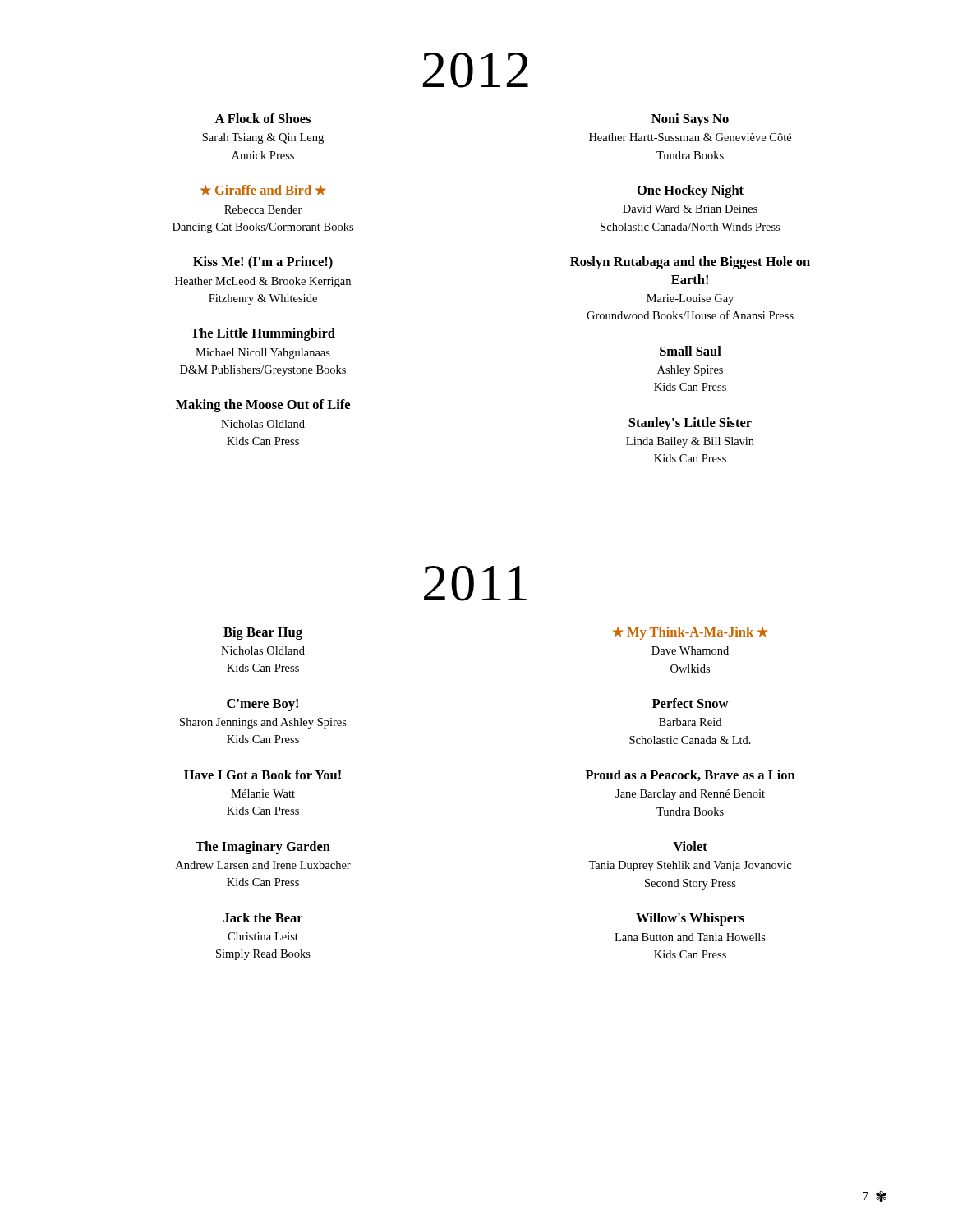Locate the block of text that opens with "Violet Tania Duprey Stehlik and Vanja"
This screenshot has height=1232, width=953.
(x=690, y=864)
